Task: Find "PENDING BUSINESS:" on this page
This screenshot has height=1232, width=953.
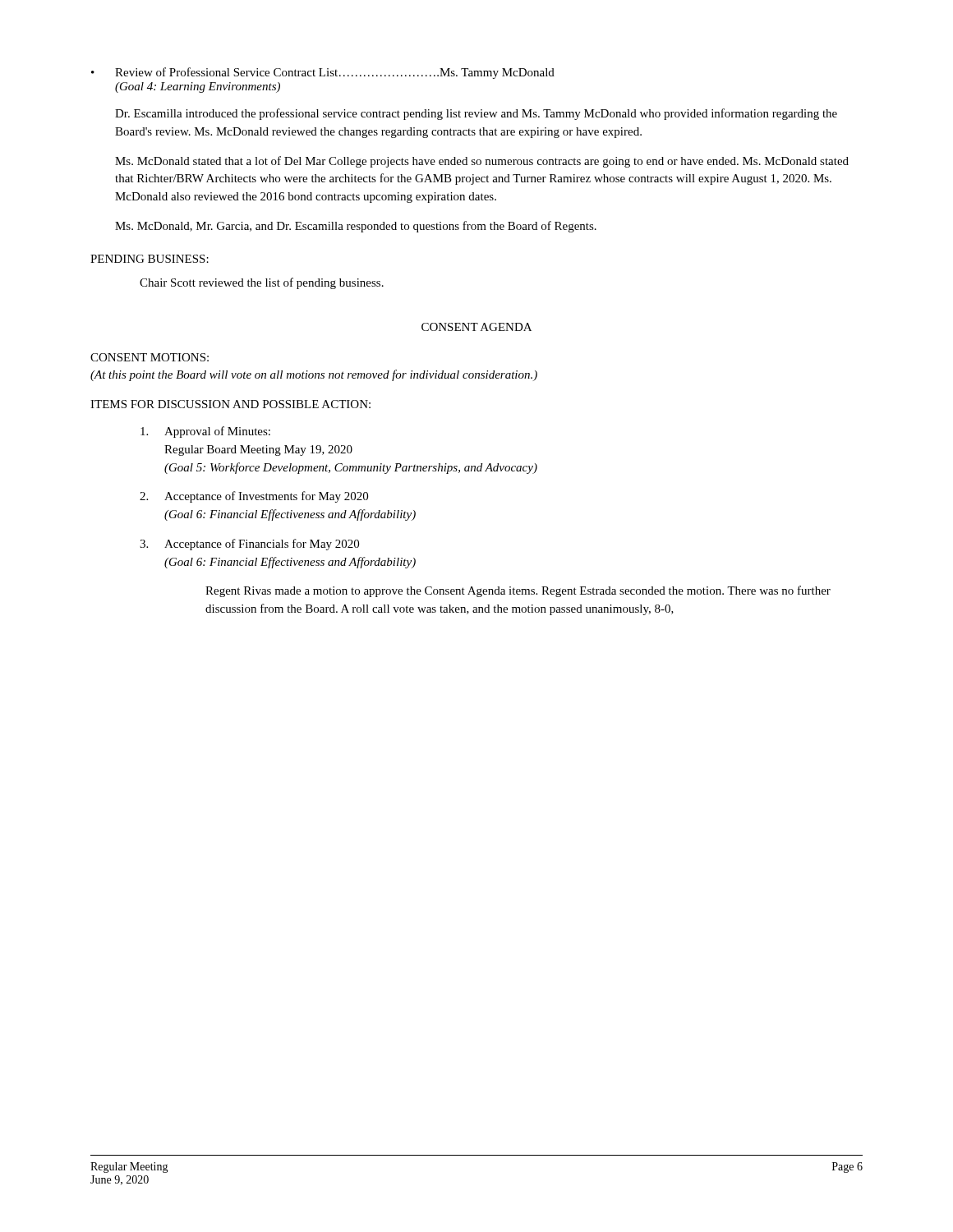Action: 150,258
